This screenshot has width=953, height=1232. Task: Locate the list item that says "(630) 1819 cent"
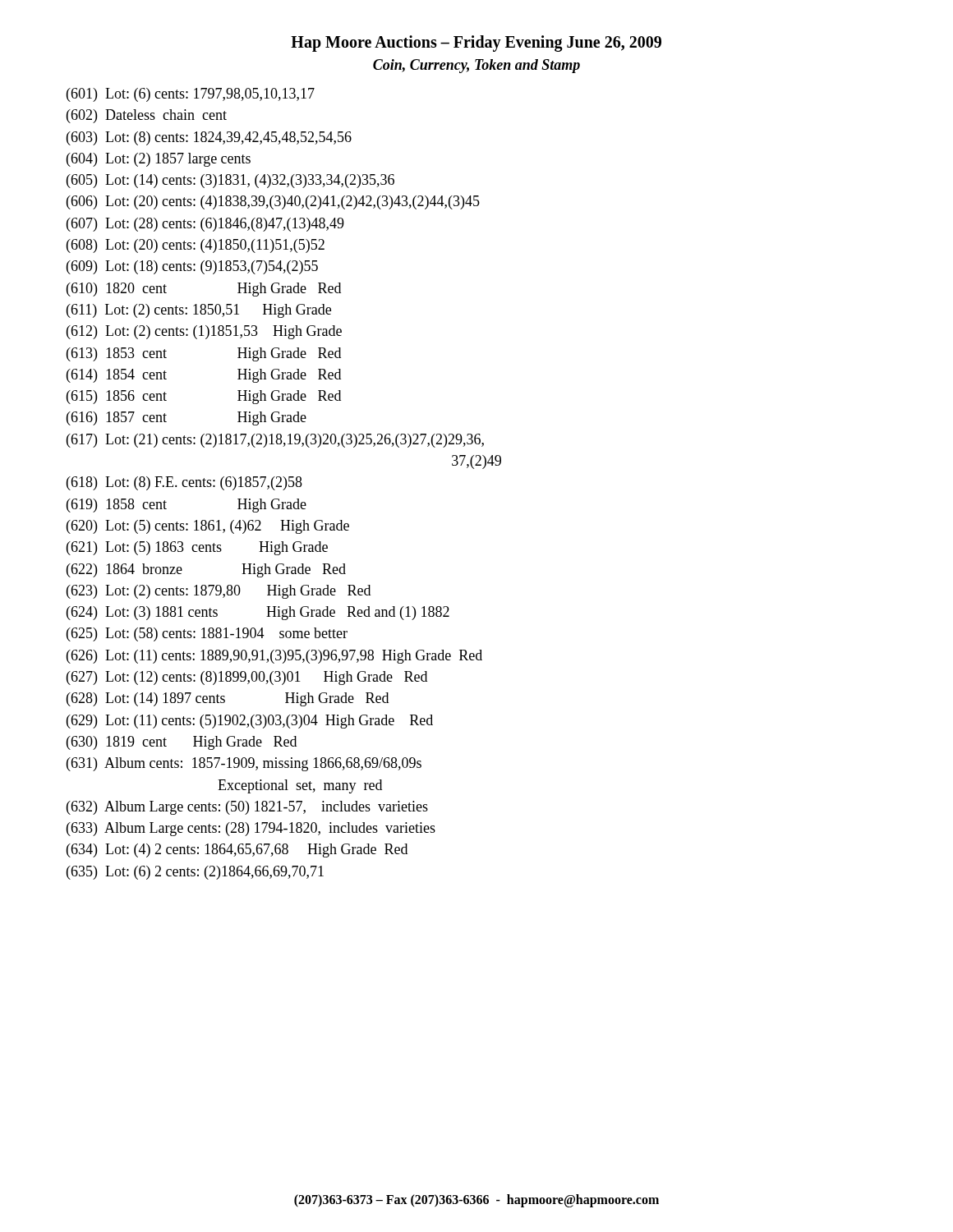116,741
